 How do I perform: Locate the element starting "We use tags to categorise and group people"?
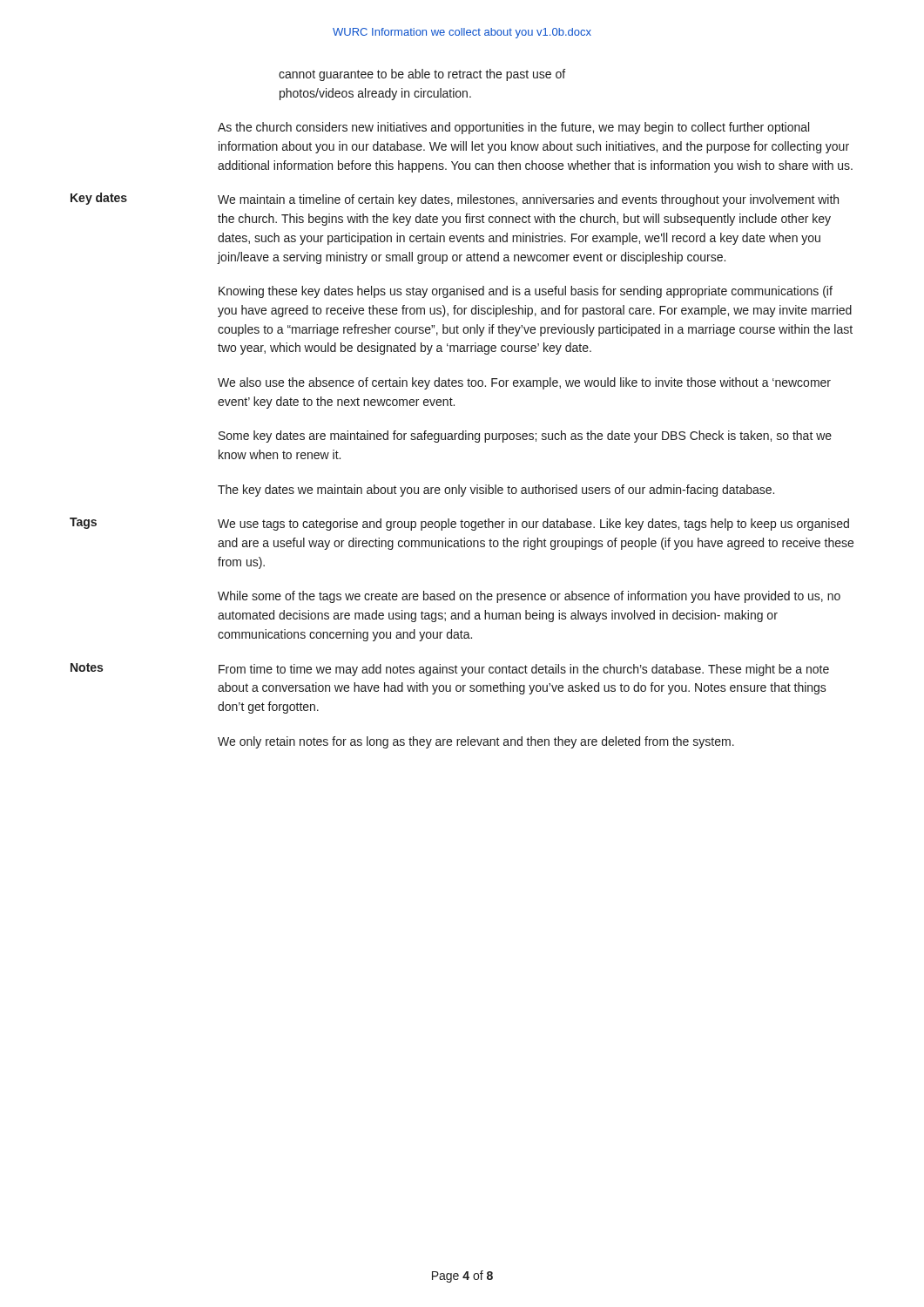pyautogui.click(x=536, y=543)
